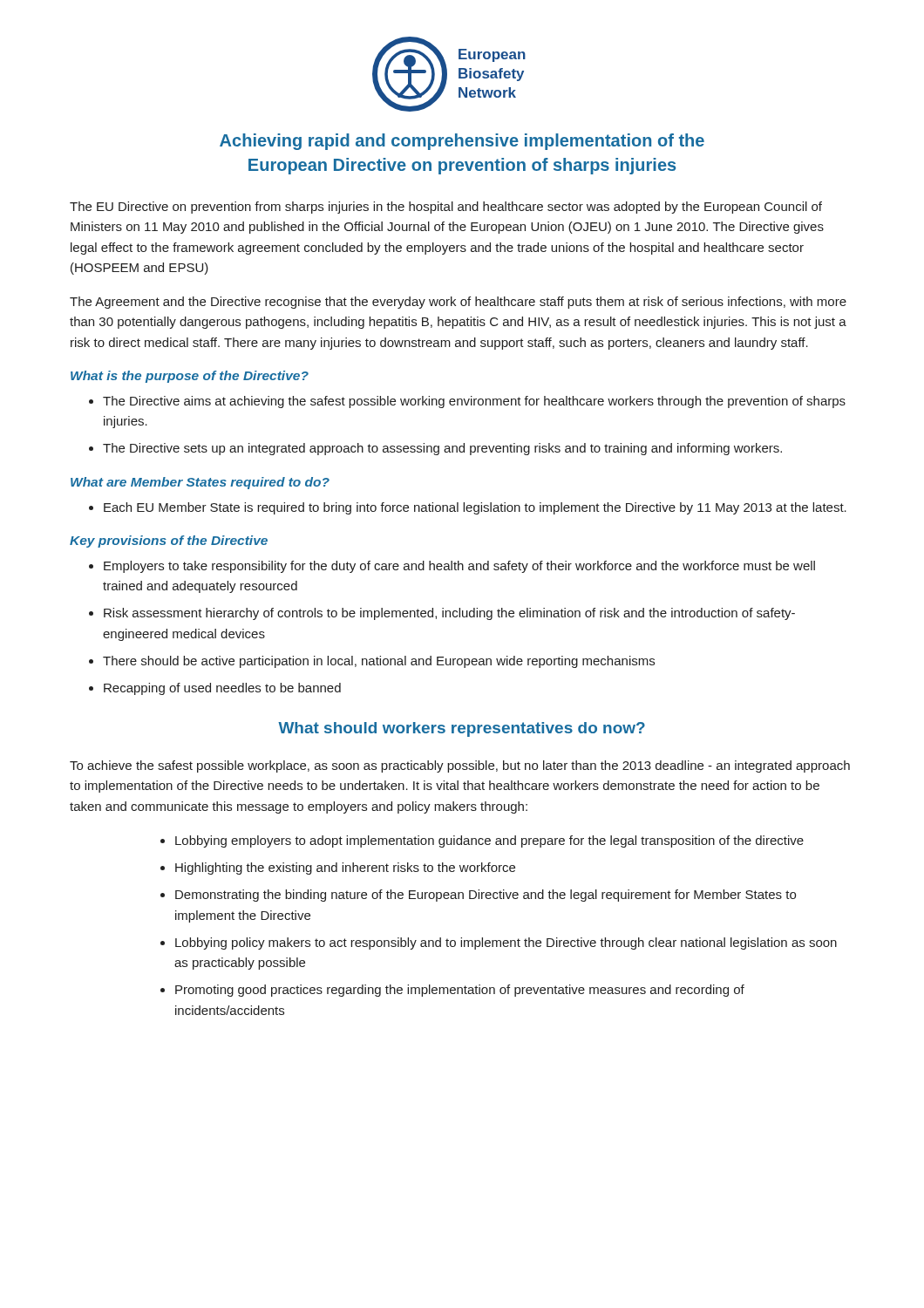The image size is (924, 1308).
Task: Locate the text starting "What is the purpose of the Directive?"
Action: 189,375
